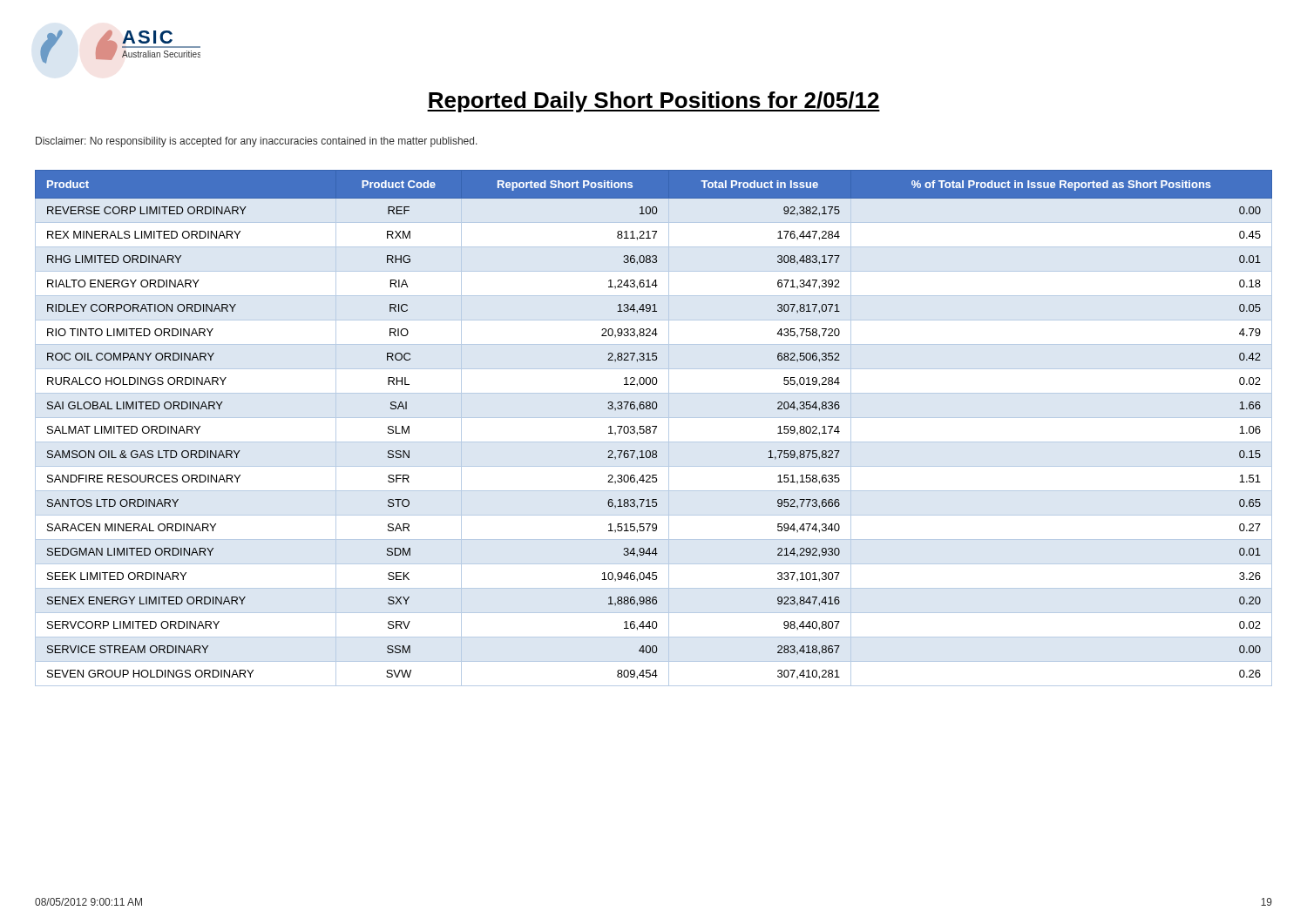Select the passage starting "Disclaimer: No responsibility"
1307x924 pixels.
(x=256, y=141)
